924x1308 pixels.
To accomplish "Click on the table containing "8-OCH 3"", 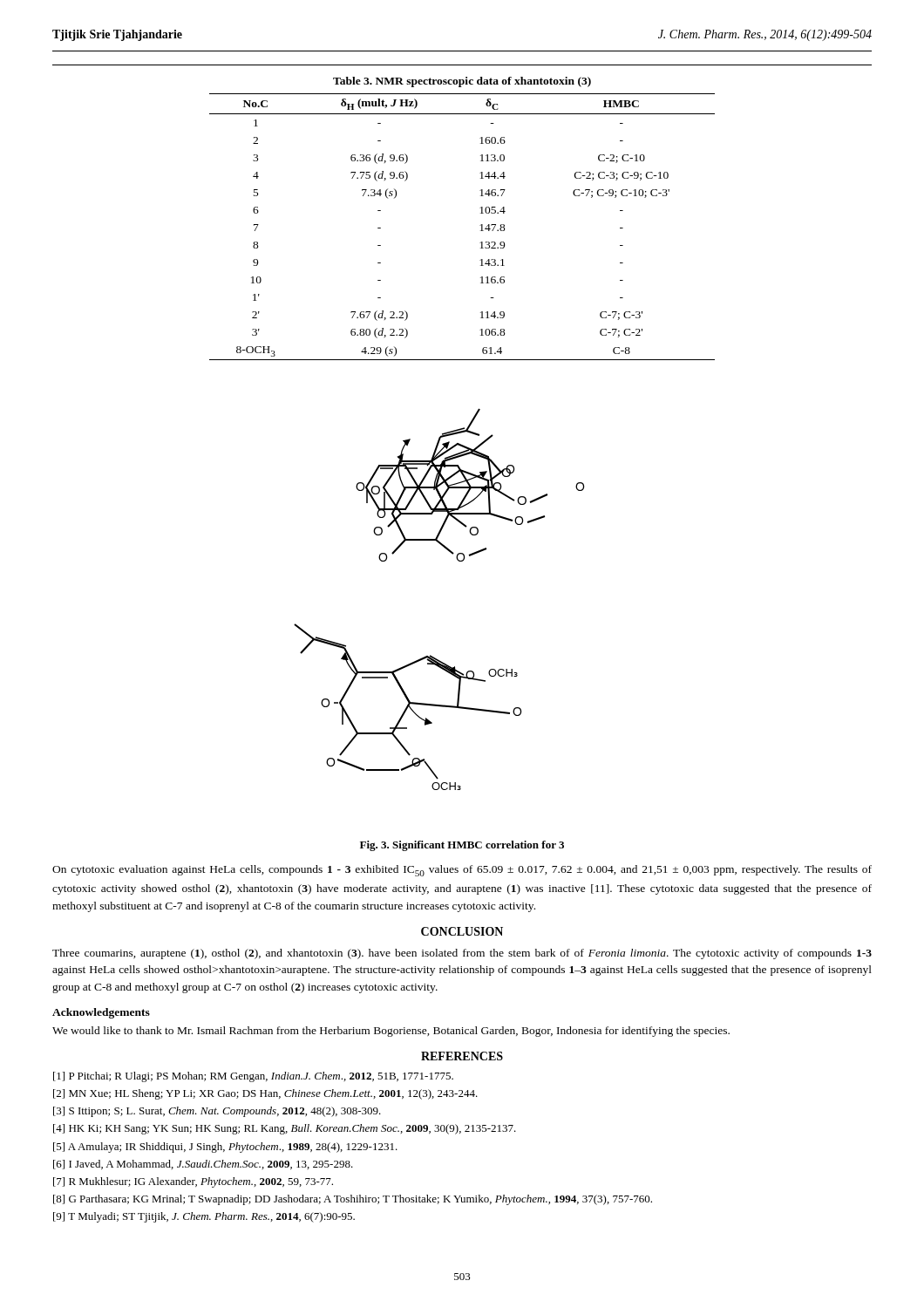I will (462, 217).
